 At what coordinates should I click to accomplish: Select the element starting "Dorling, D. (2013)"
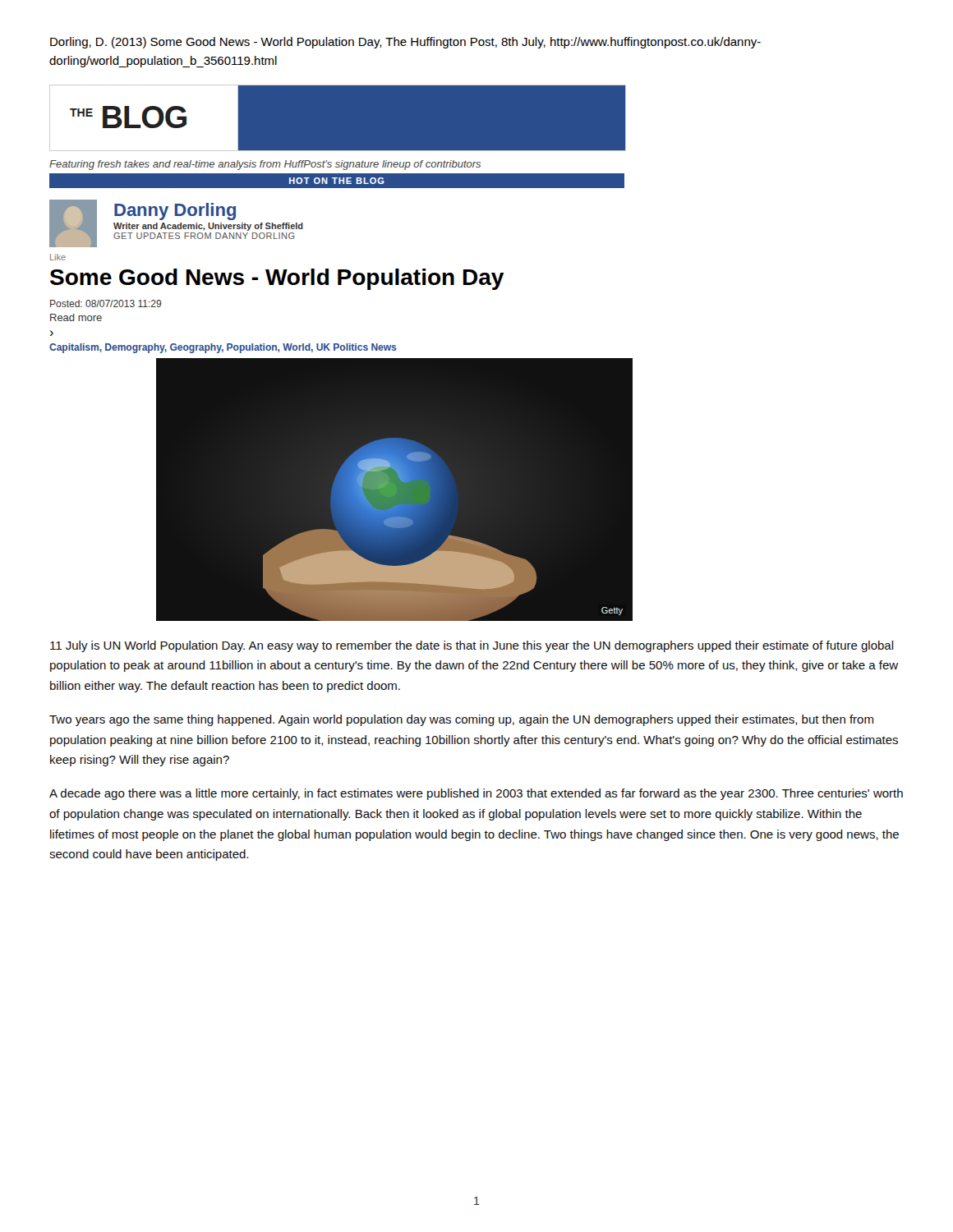coord(405,51)
